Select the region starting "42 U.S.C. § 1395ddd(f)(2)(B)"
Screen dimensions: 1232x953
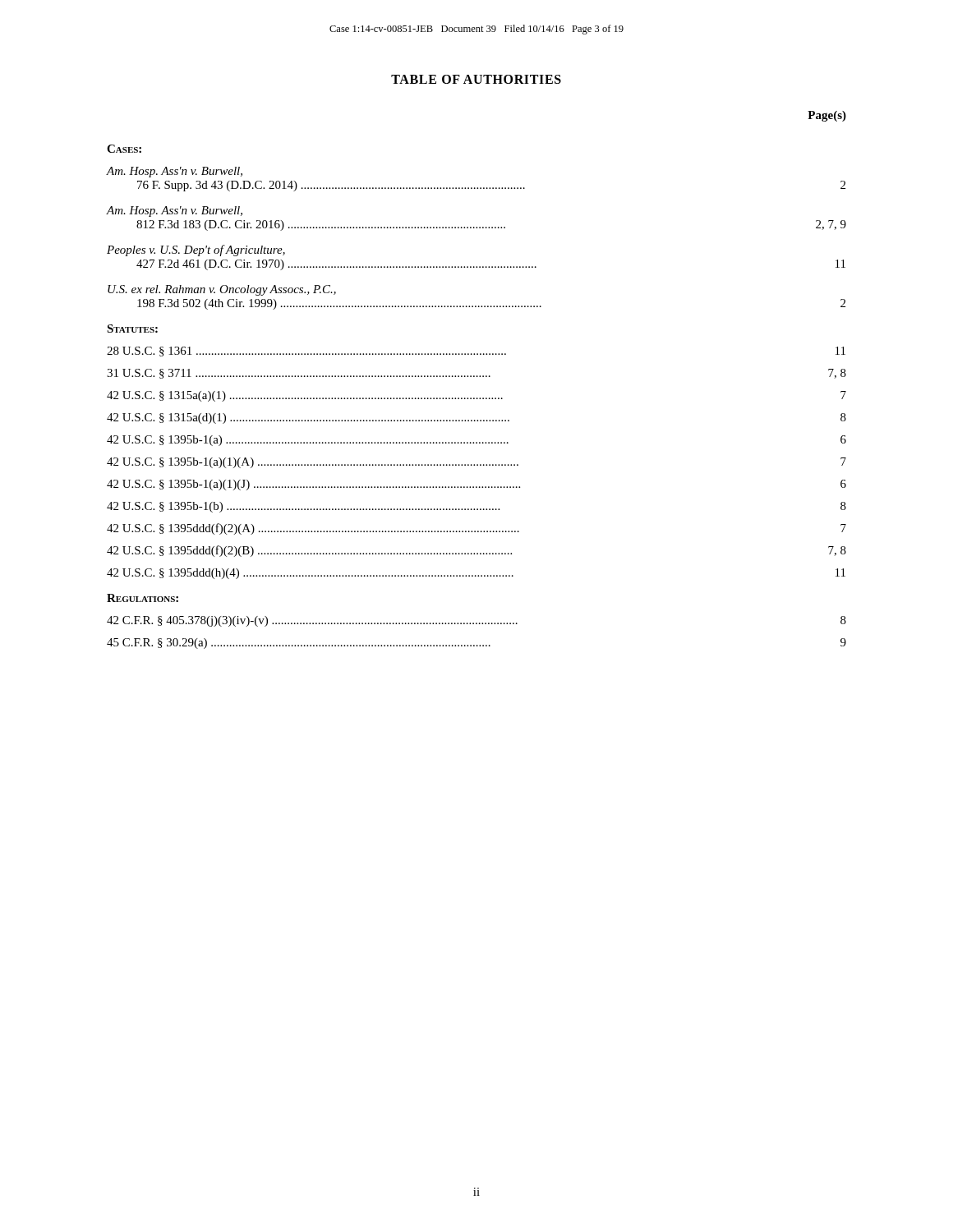pos(476,551)
